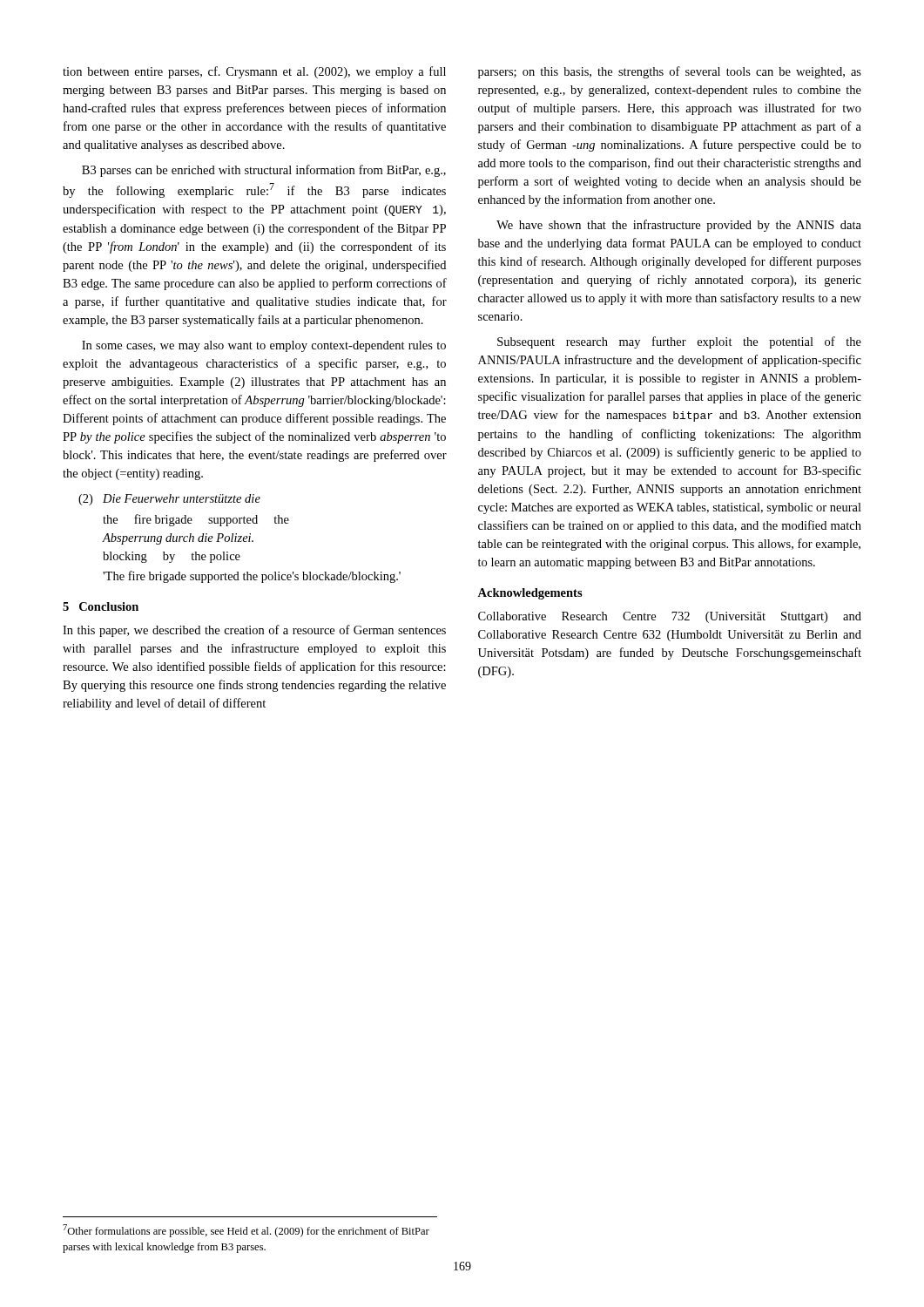The image size is (924, 1307).
Task: Locate the text block that reads "Collaborative Research Centre 732 (Universität Stuttgart) and Collaborative"
Action: coord(669,644)
